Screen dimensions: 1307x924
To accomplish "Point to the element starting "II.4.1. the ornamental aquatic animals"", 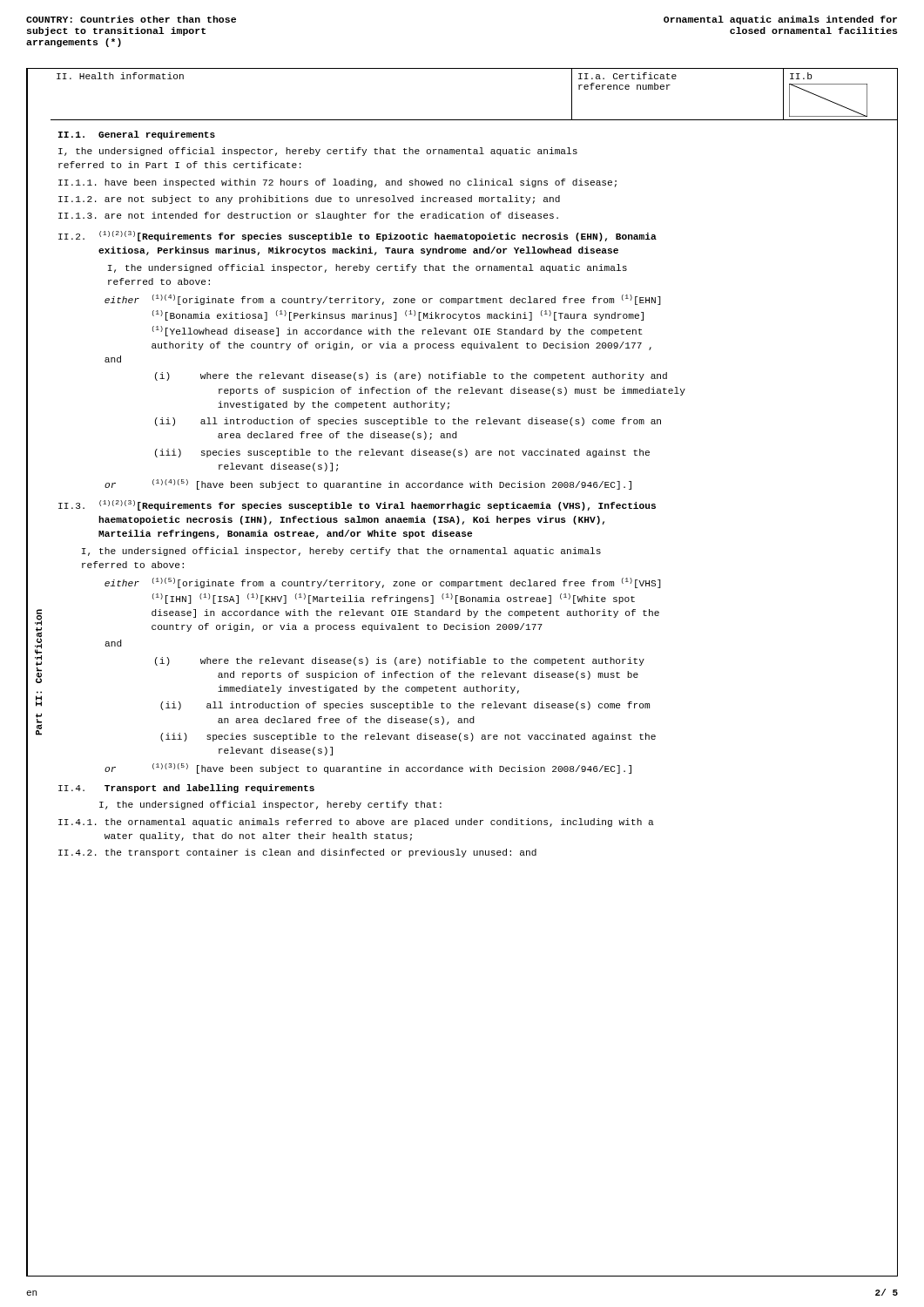I will (356, 829).
